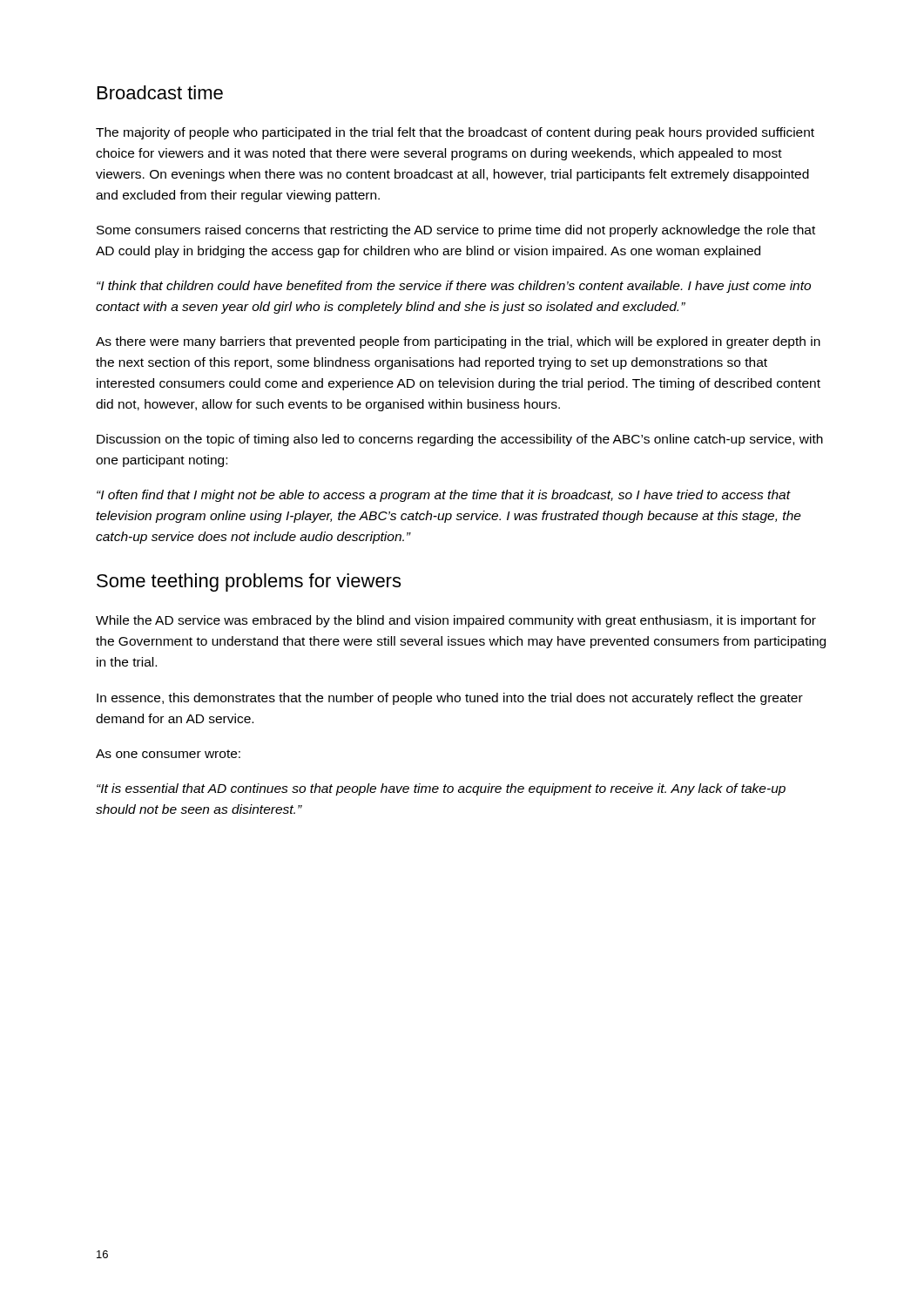Locate the passage starting "Broadcast time"
The image size is (924, 1307).
click(x=160, y=92)
